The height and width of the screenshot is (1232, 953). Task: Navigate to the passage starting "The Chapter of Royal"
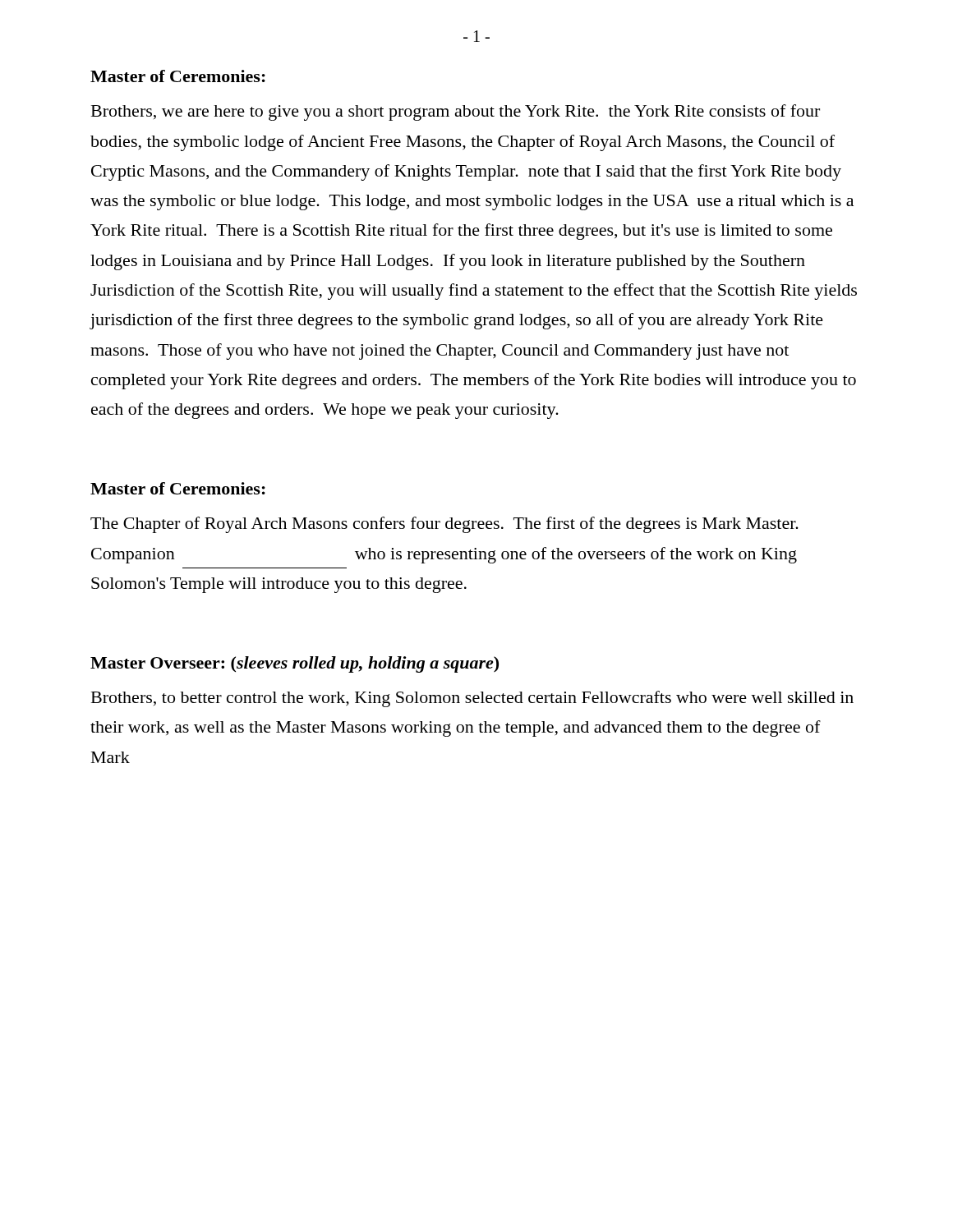click(447, 553)
